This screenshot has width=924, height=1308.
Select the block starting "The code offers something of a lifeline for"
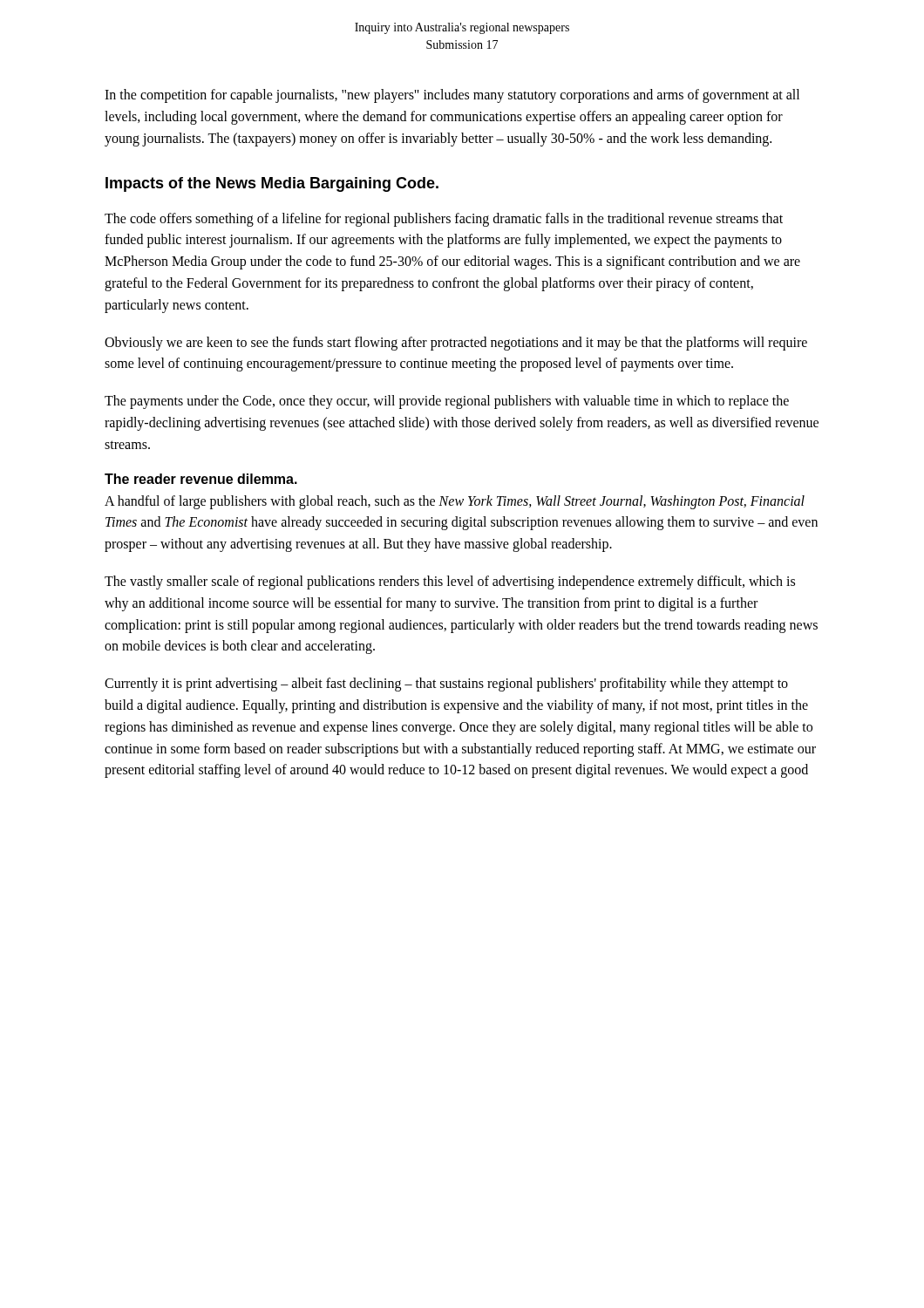click(x=452, y=261)
